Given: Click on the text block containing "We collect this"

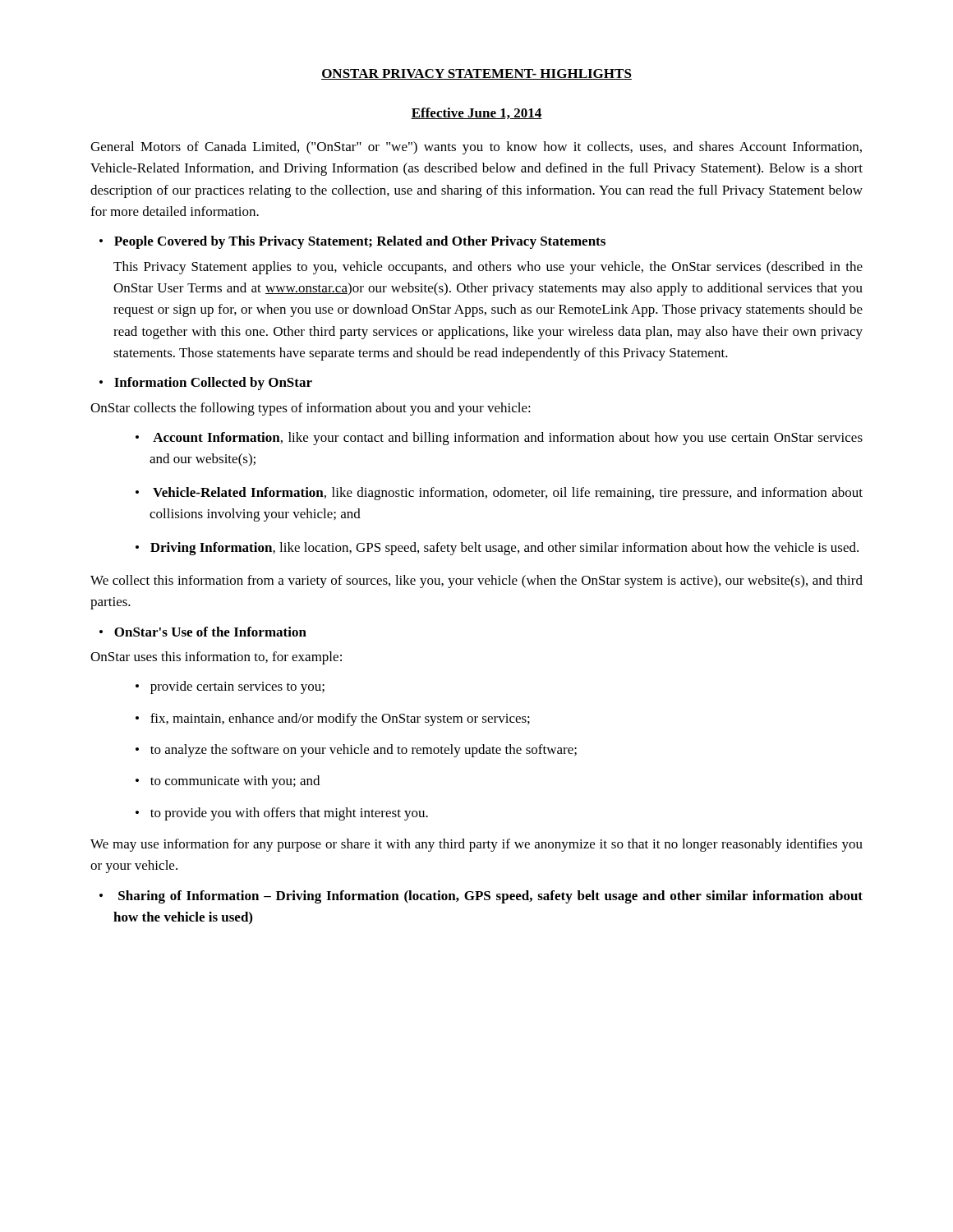Looking at the screenshot, I should point(476,592).
